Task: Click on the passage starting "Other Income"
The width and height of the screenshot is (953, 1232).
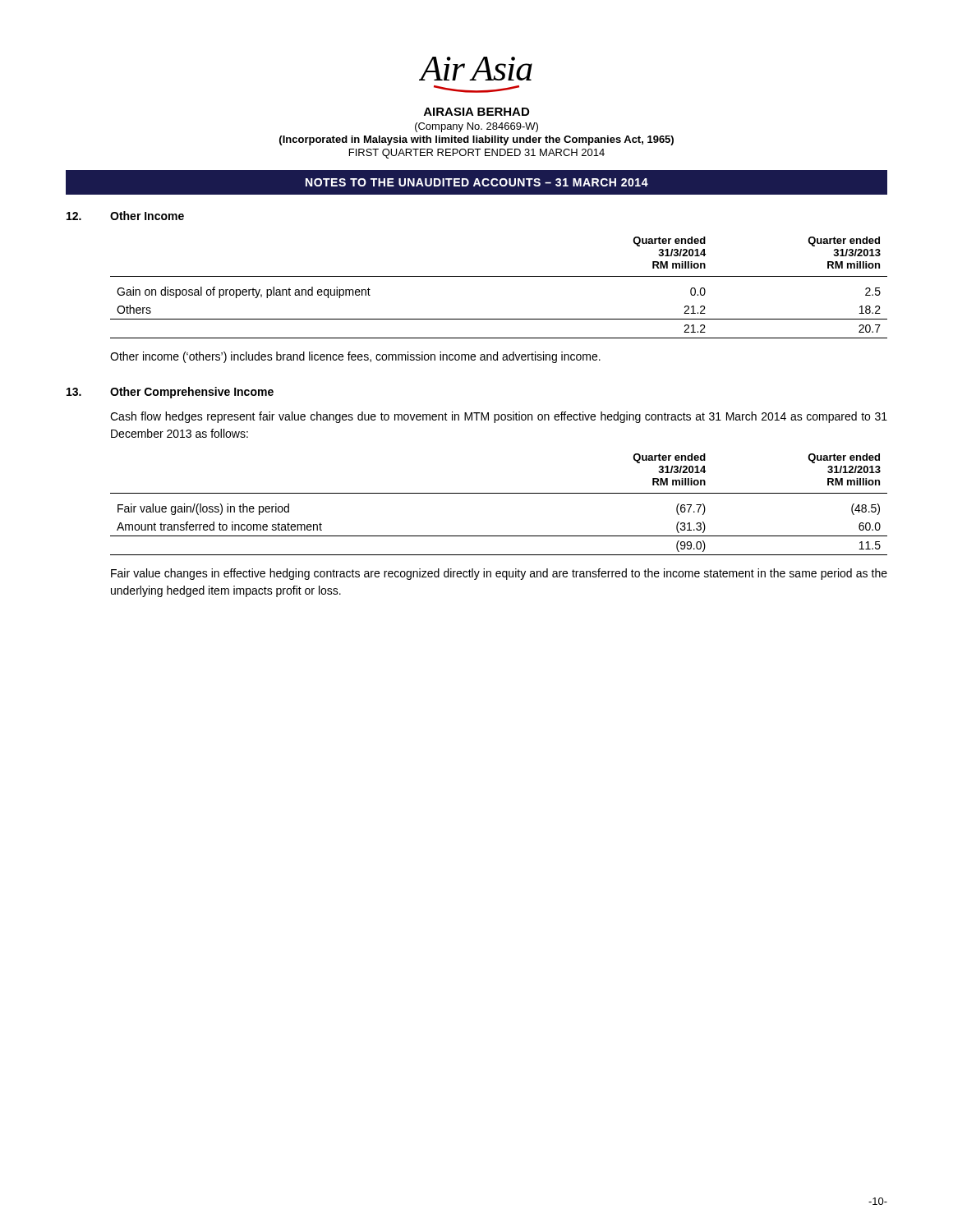Action: pos(147,216)
